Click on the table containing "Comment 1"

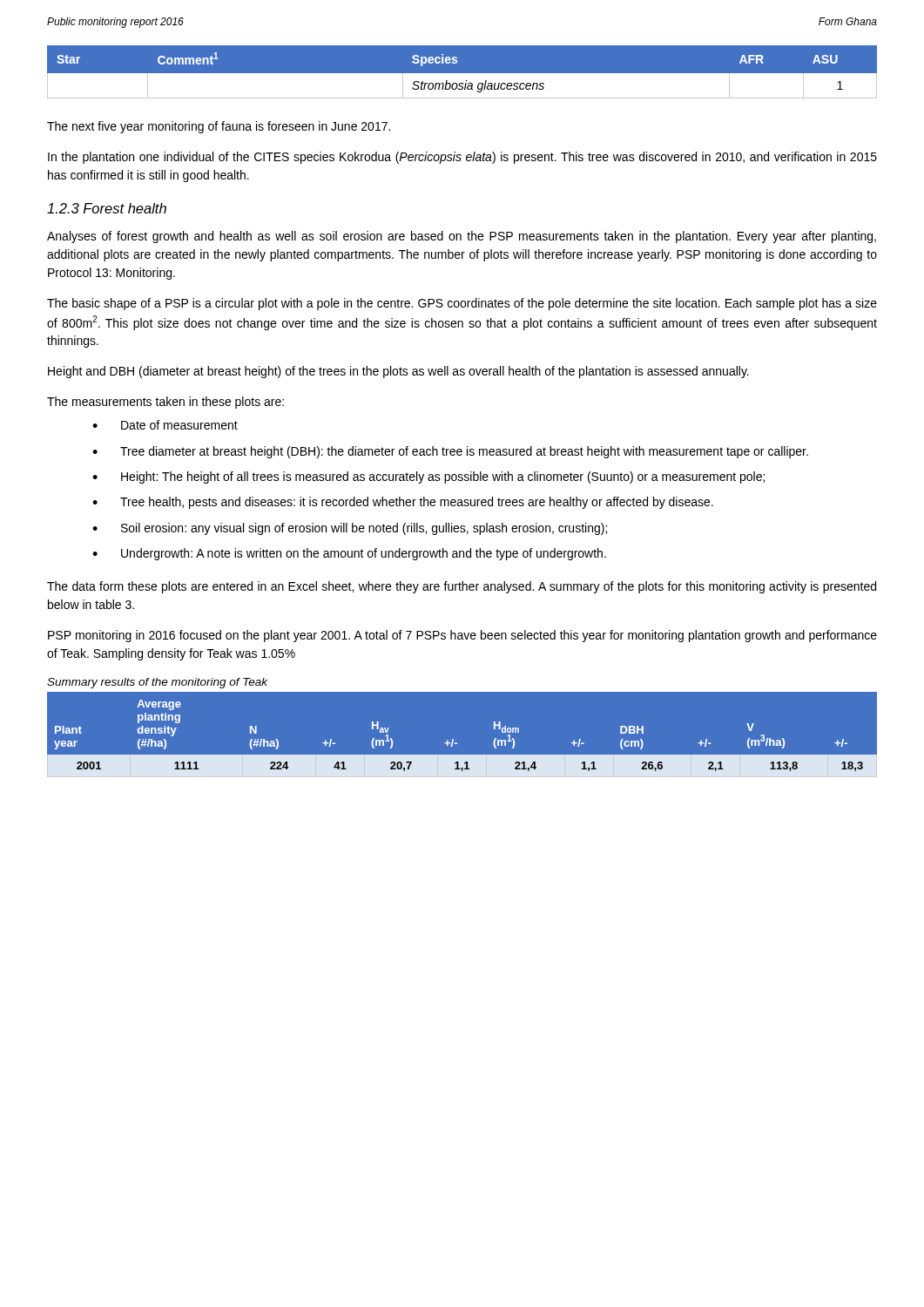coord(462,72)
